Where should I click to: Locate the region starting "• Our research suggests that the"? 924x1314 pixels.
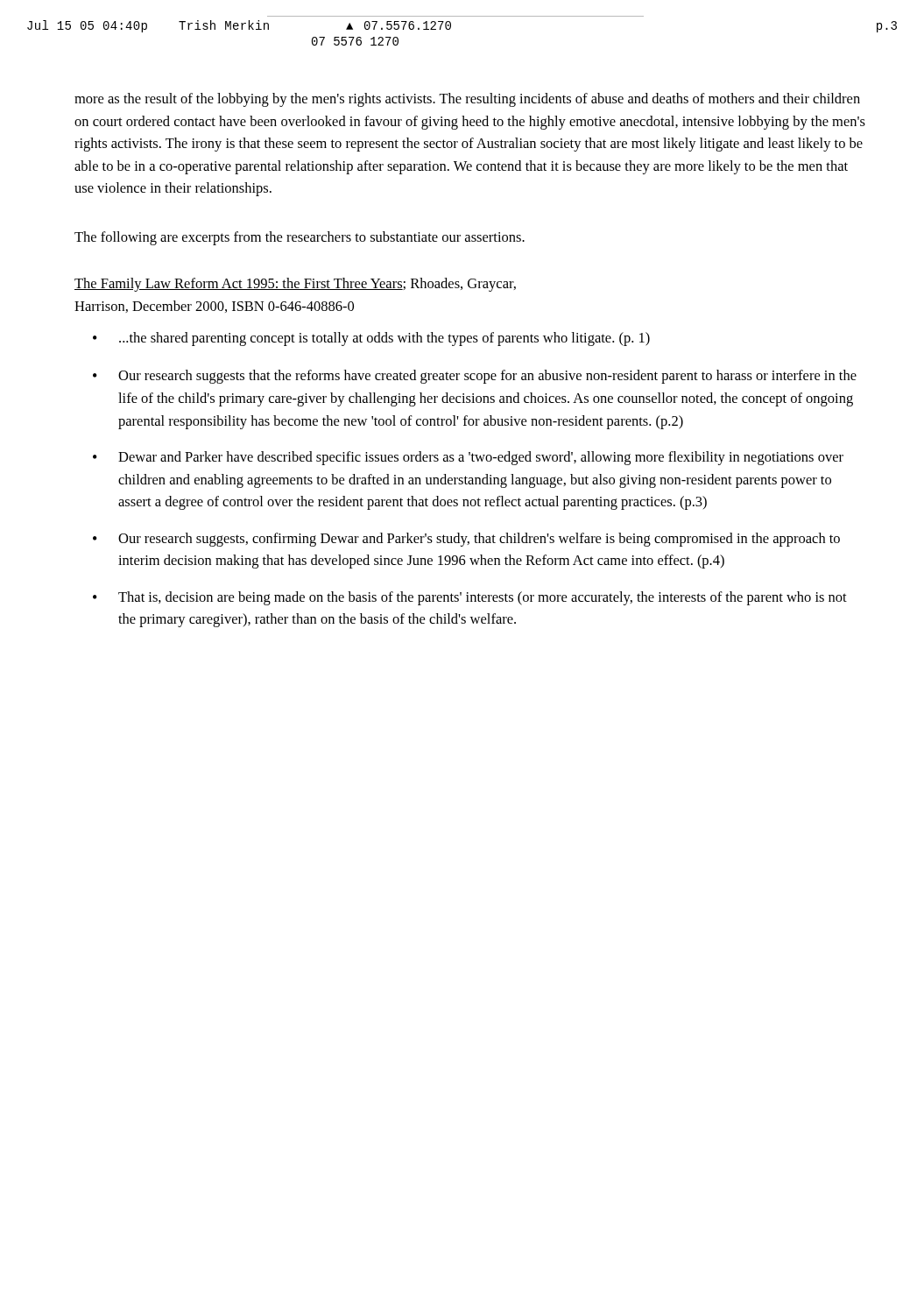[x=471, y=398]
